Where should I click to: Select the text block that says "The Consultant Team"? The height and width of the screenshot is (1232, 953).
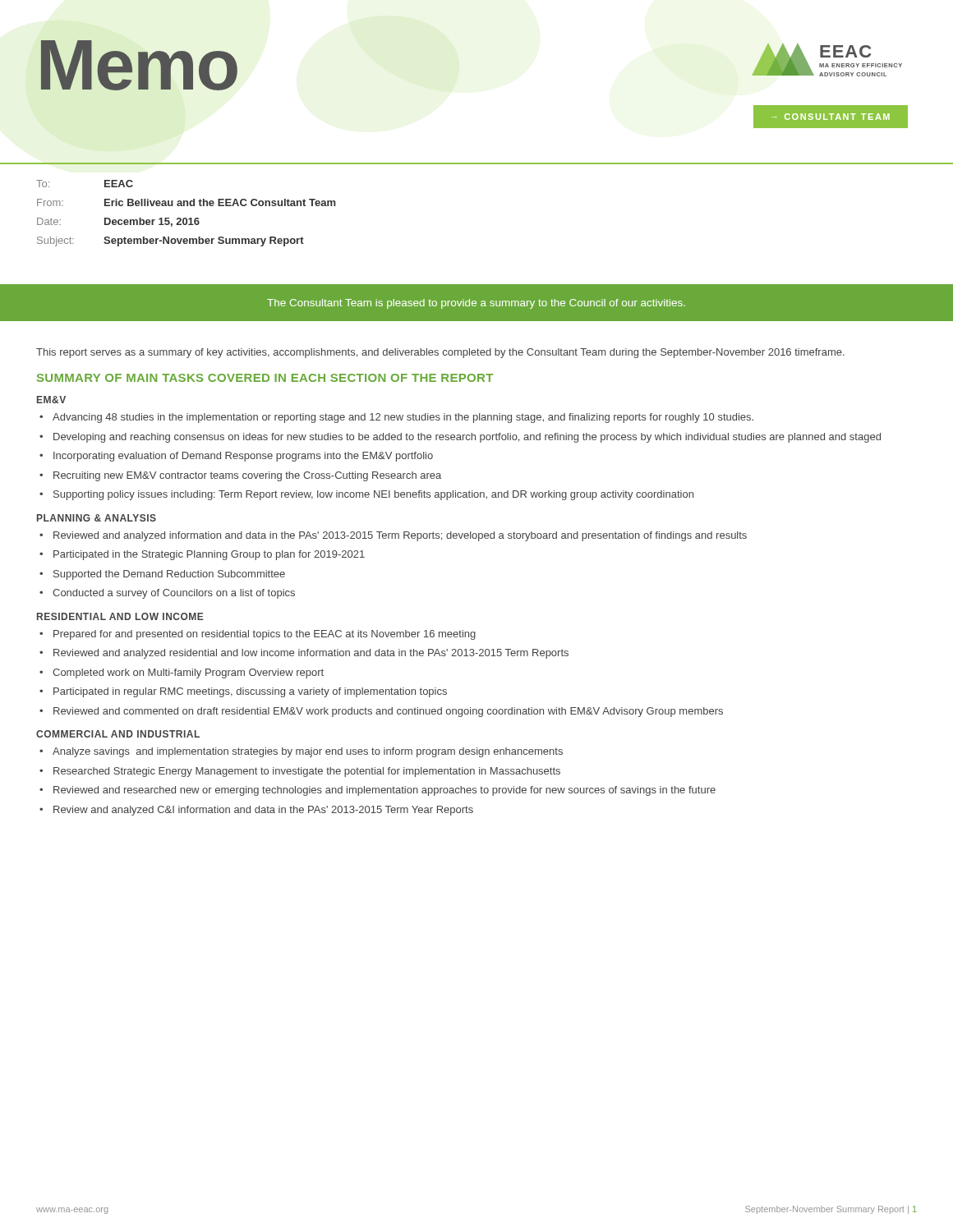point(476,303)
